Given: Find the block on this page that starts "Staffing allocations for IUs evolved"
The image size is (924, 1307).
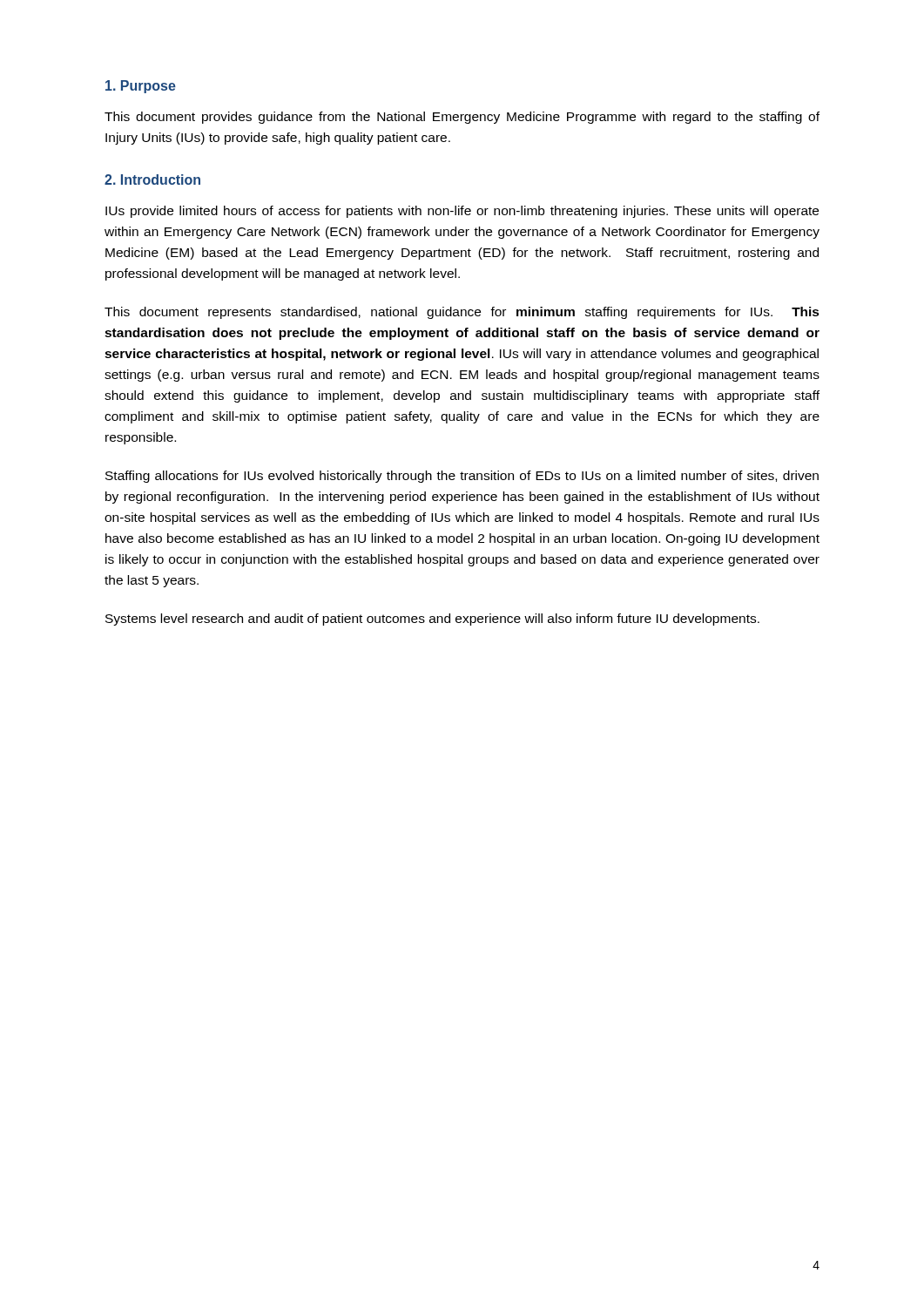Looking at the screenshot, I should tap(462, 528).
